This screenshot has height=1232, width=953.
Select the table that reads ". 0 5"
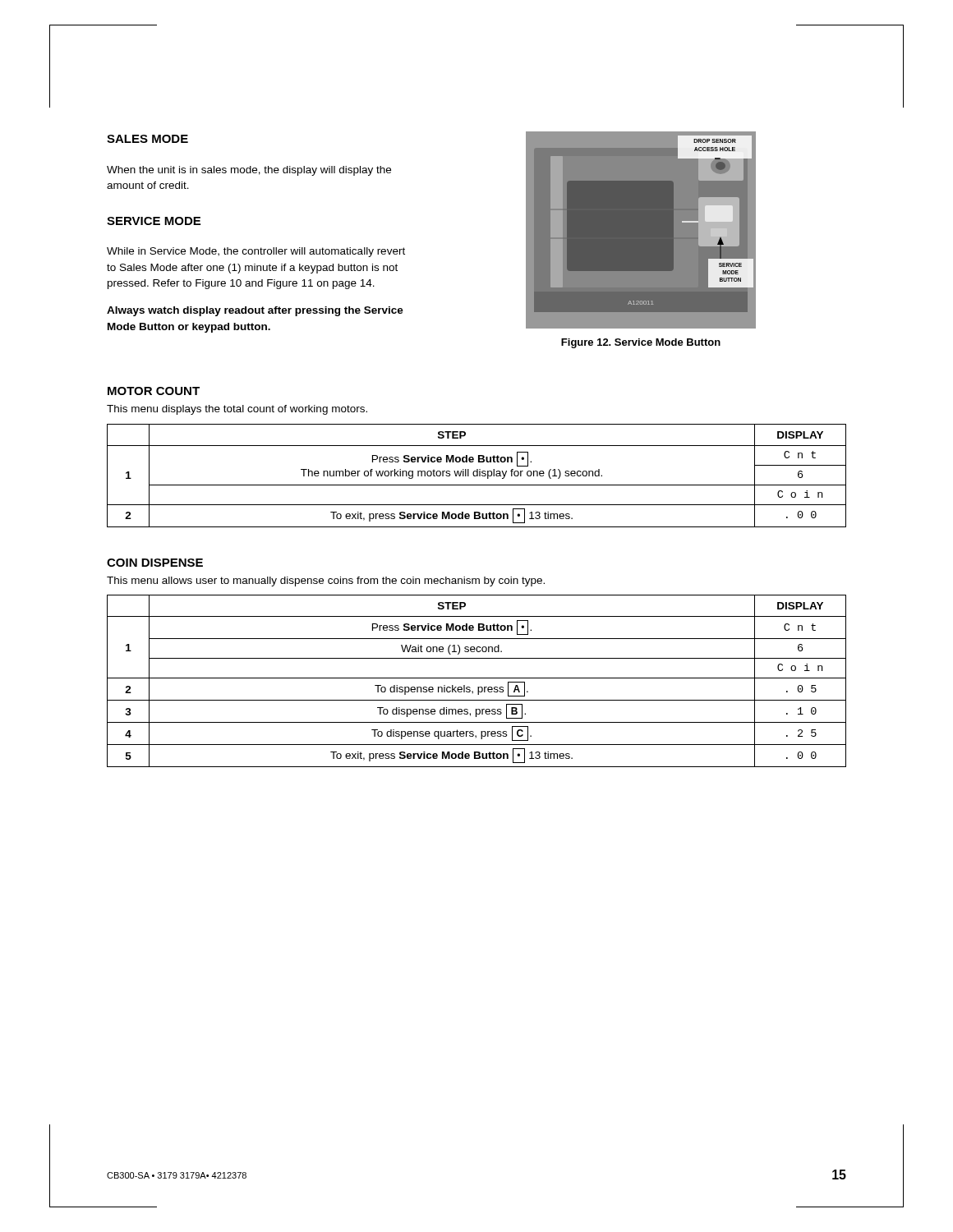[x=476, y=681]
